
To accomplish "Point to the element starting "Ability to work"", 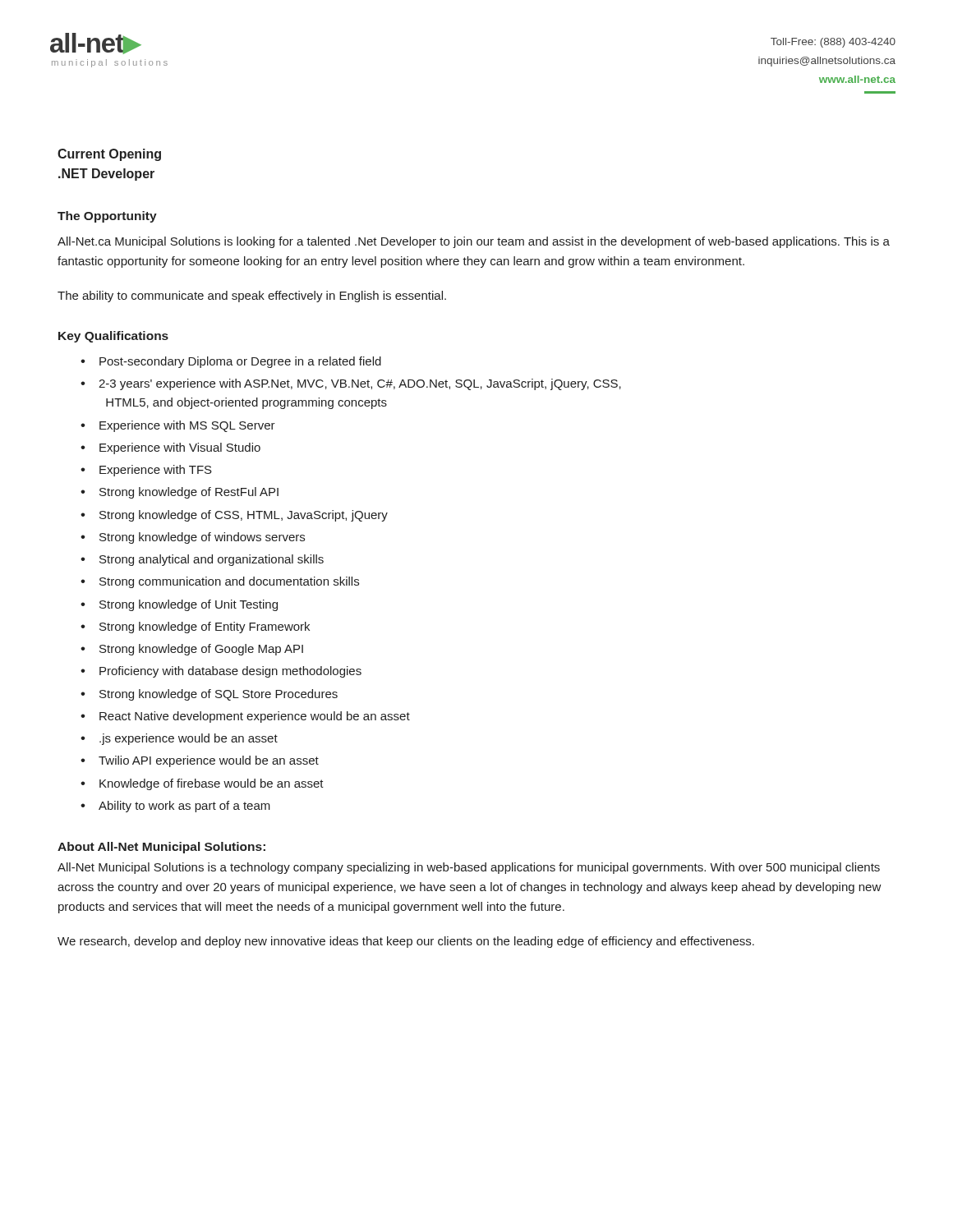I will tap(185, 805).
